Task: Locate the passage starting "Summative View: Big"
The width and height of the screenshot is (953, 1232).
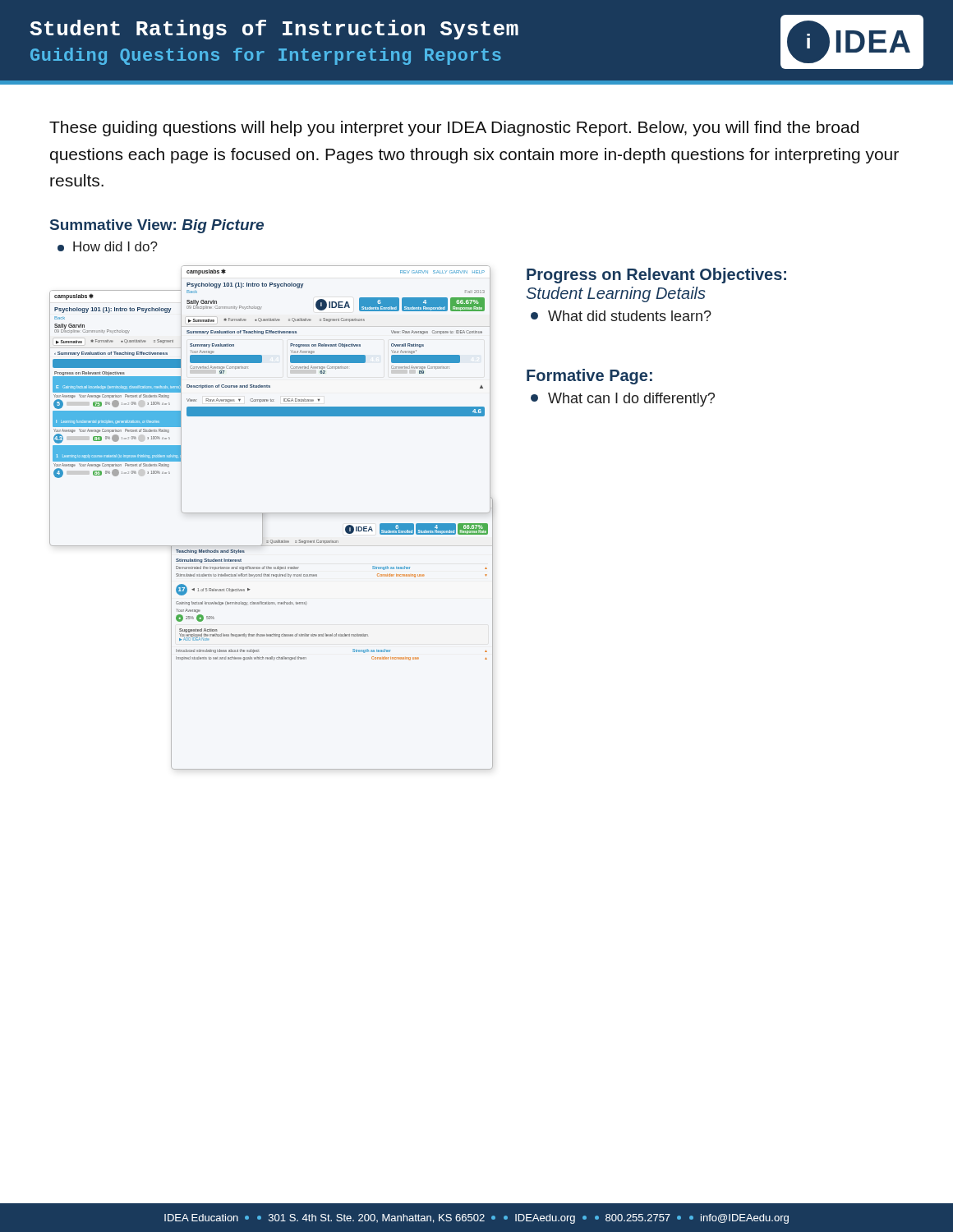Action: 157,224
